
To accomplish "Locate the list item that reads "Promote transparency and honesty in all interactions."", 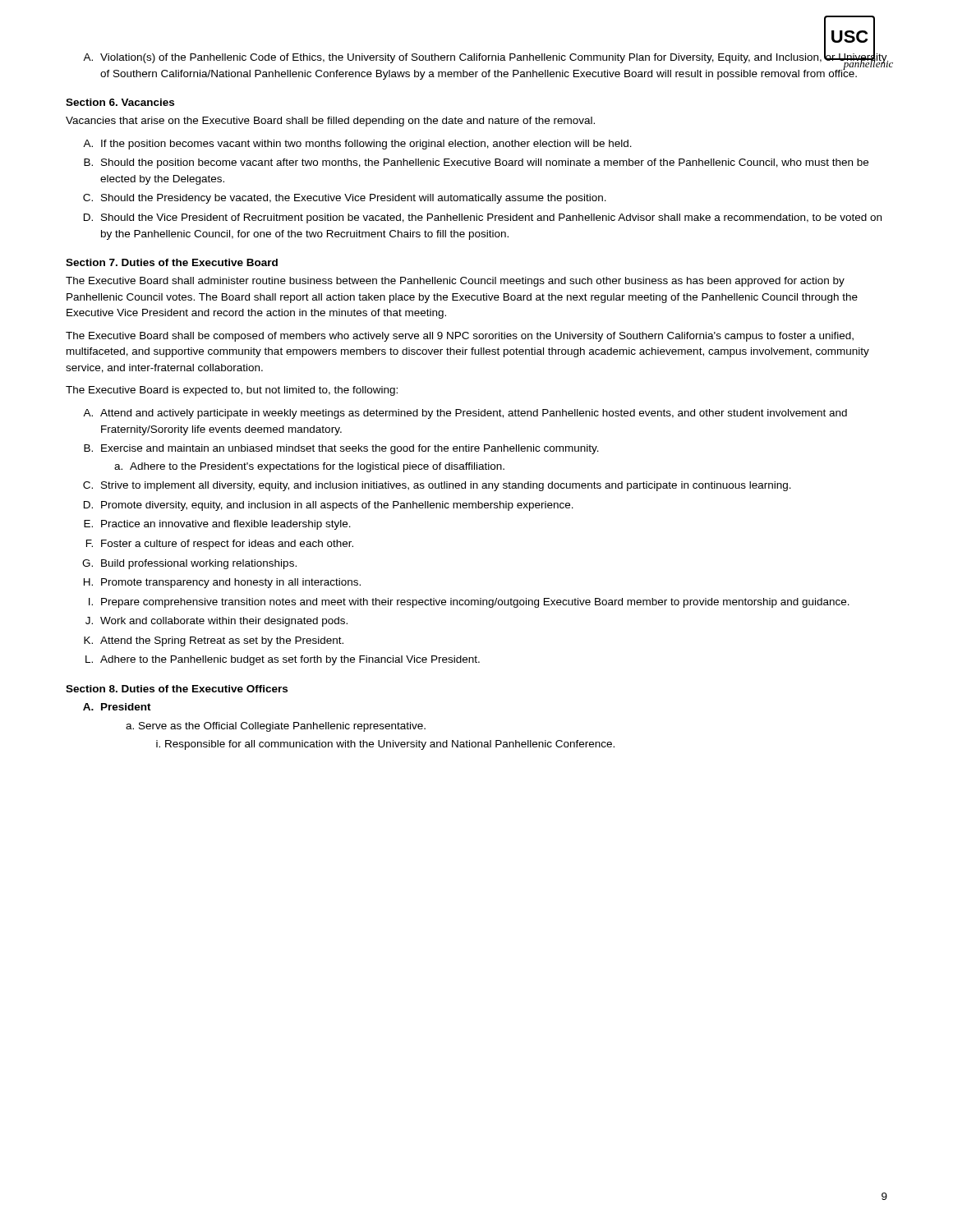I will [222, 583].
